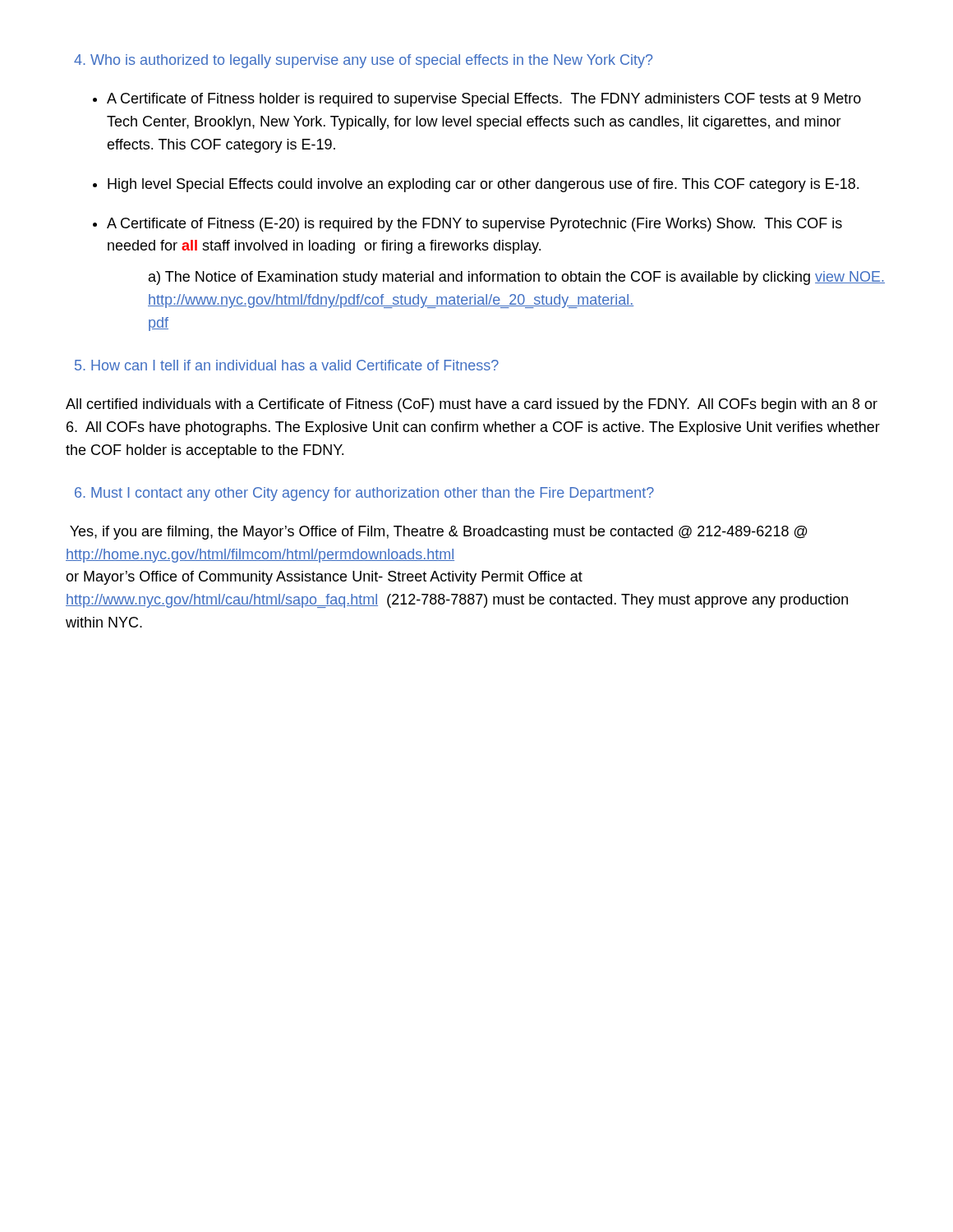Locate the text block starting "Must I contact any other City agency"
The height and width of the screenshot is (1232, 953).
(x=476, y=493)
